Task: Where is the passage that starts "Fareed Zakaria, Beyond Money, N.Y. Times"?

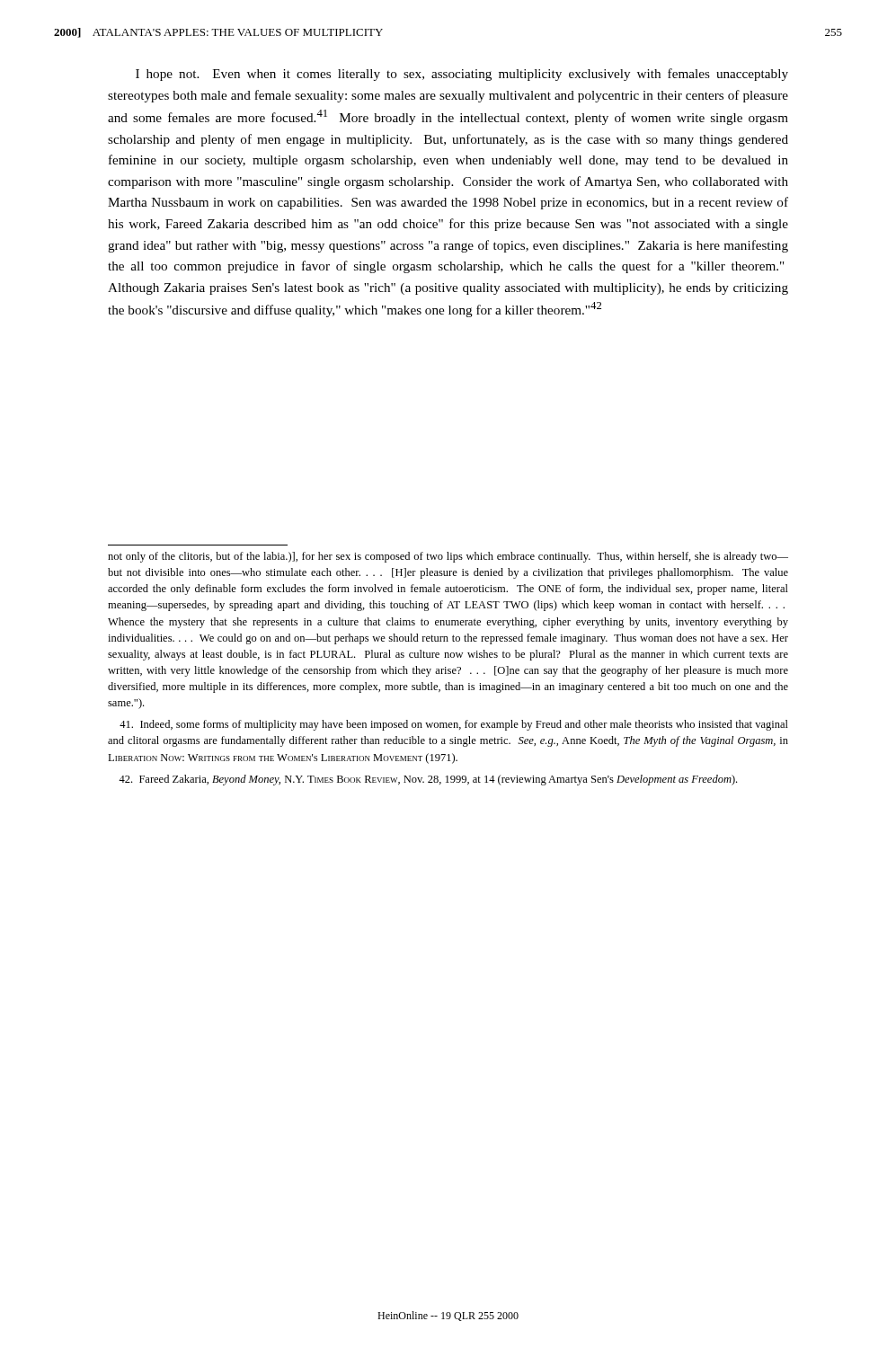Action: tap(448, 779)
